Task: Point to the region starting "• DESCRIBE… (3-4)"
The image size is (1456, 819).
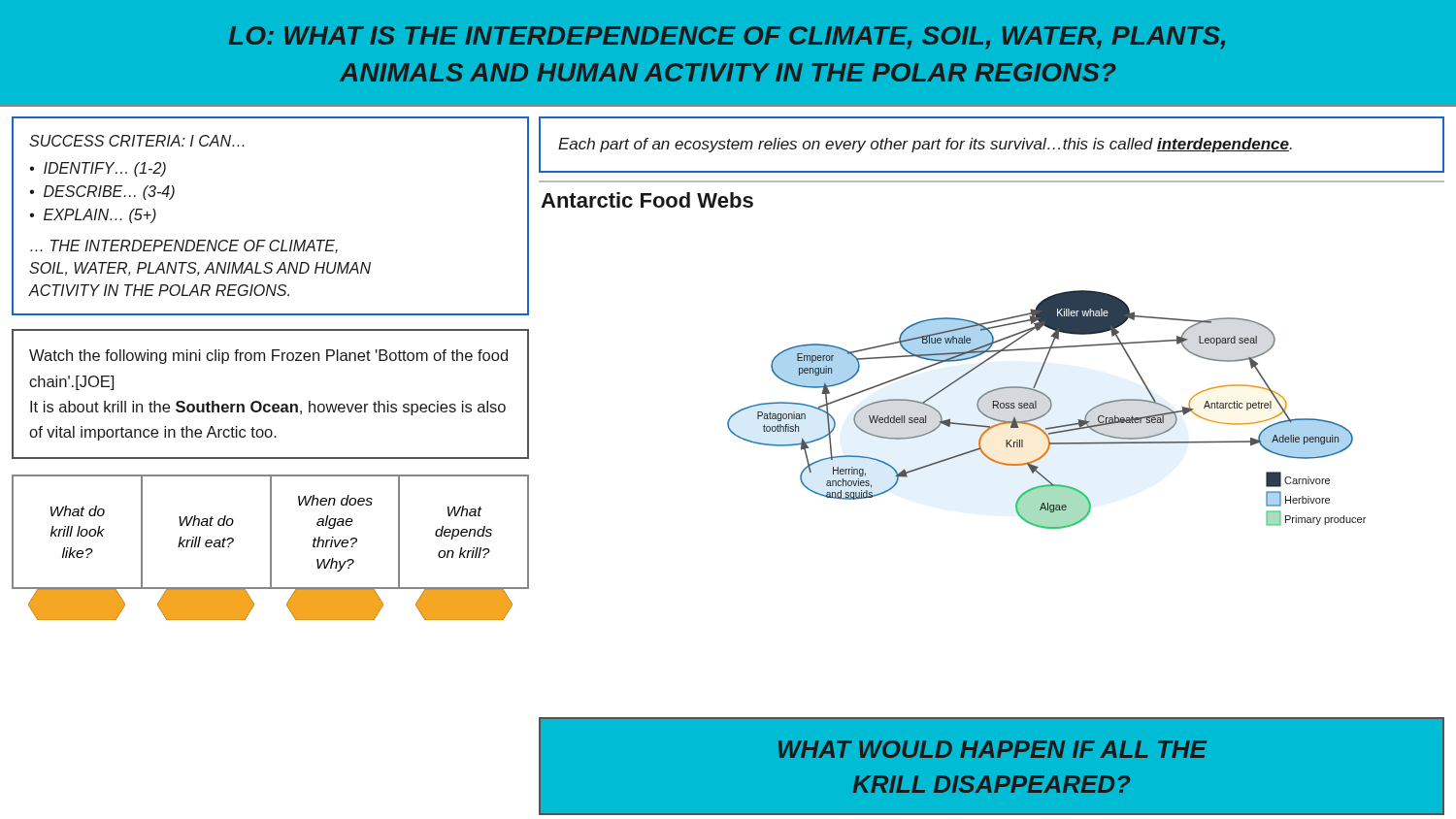Action: coord(102,191)
